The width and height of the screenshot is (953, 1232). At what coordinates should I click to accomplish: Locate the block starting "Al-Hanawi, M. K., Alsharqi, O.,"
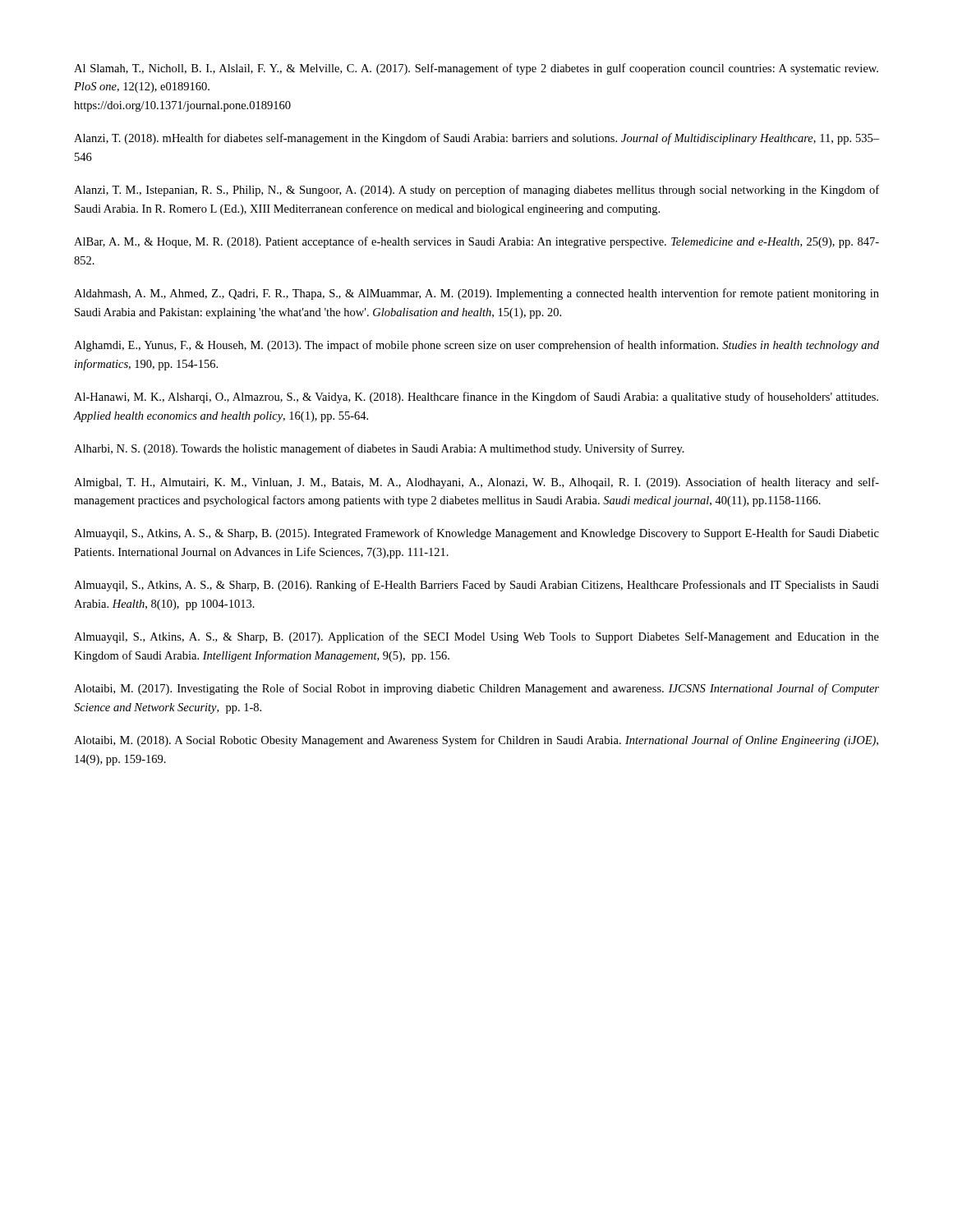(x=476, y=406)
